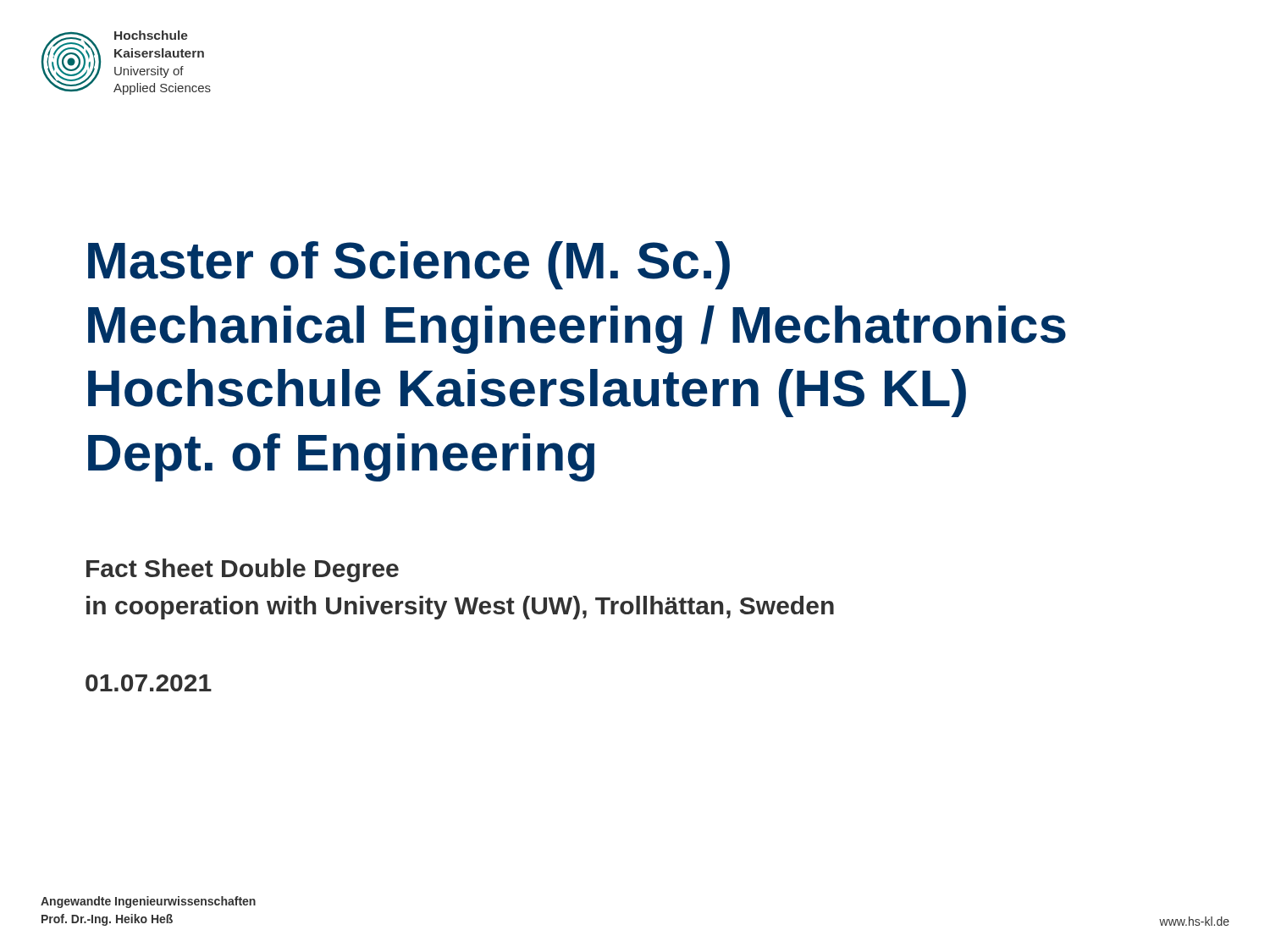Locate the text block starting "Master of Science"
Viewport: 1270px width, 952px height.
point(635,356)
